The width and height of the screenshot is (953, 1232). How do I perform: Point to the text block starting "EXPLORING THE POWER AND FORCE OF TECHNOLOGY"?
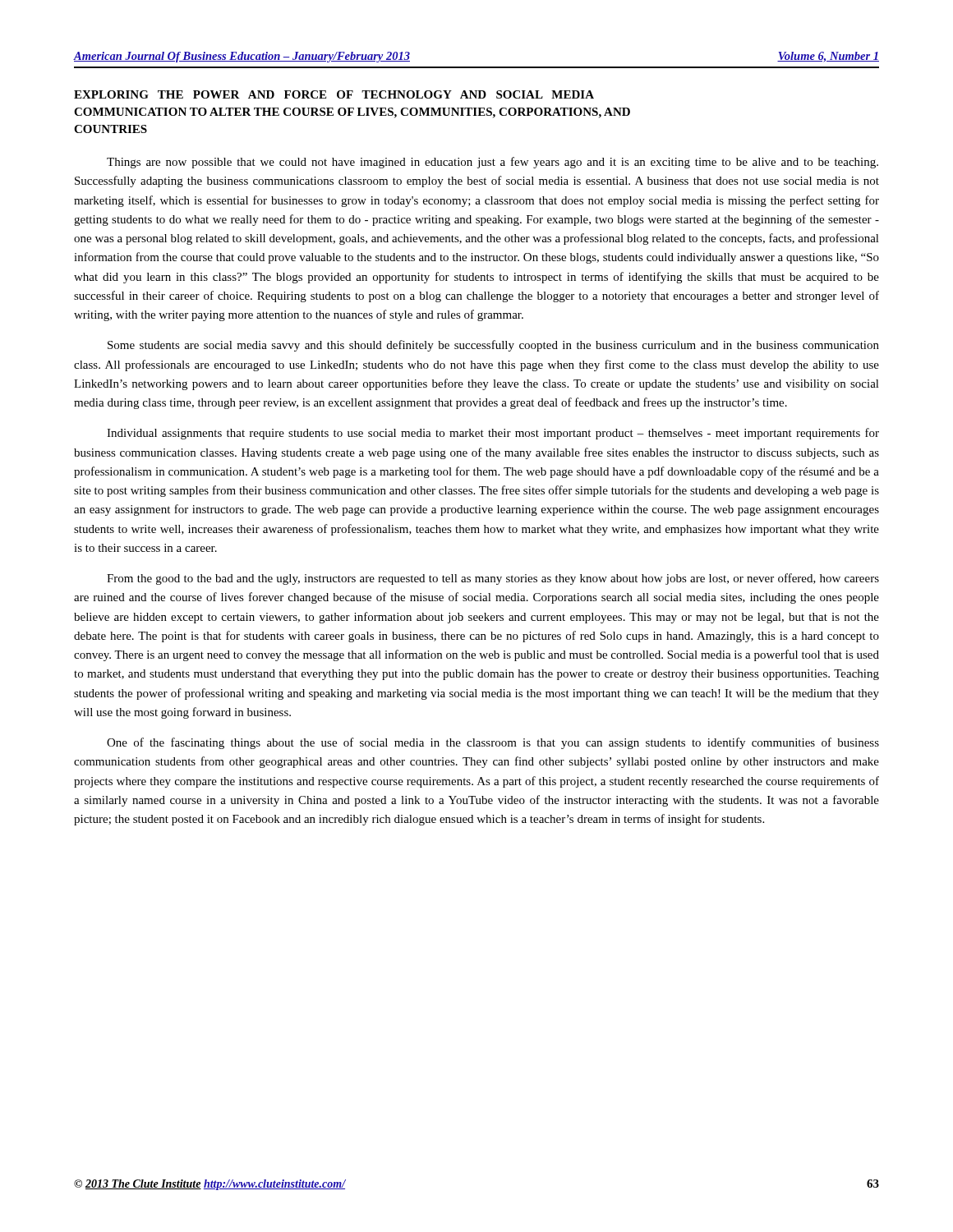coord(352,112)
